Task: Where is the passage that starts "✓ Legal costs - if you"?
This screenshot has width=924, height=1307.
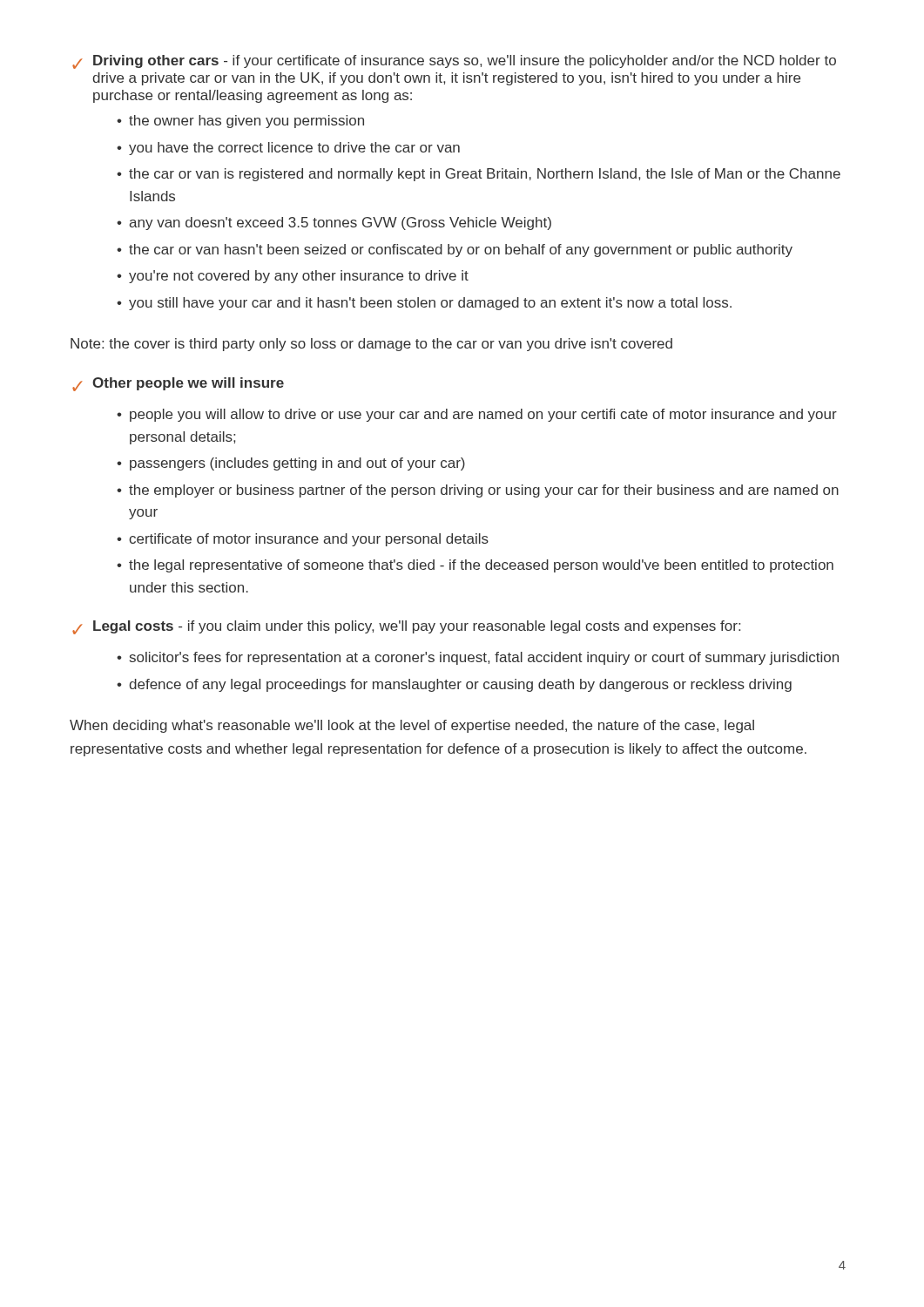Action: pyautogui.click(x=458, y=657)
